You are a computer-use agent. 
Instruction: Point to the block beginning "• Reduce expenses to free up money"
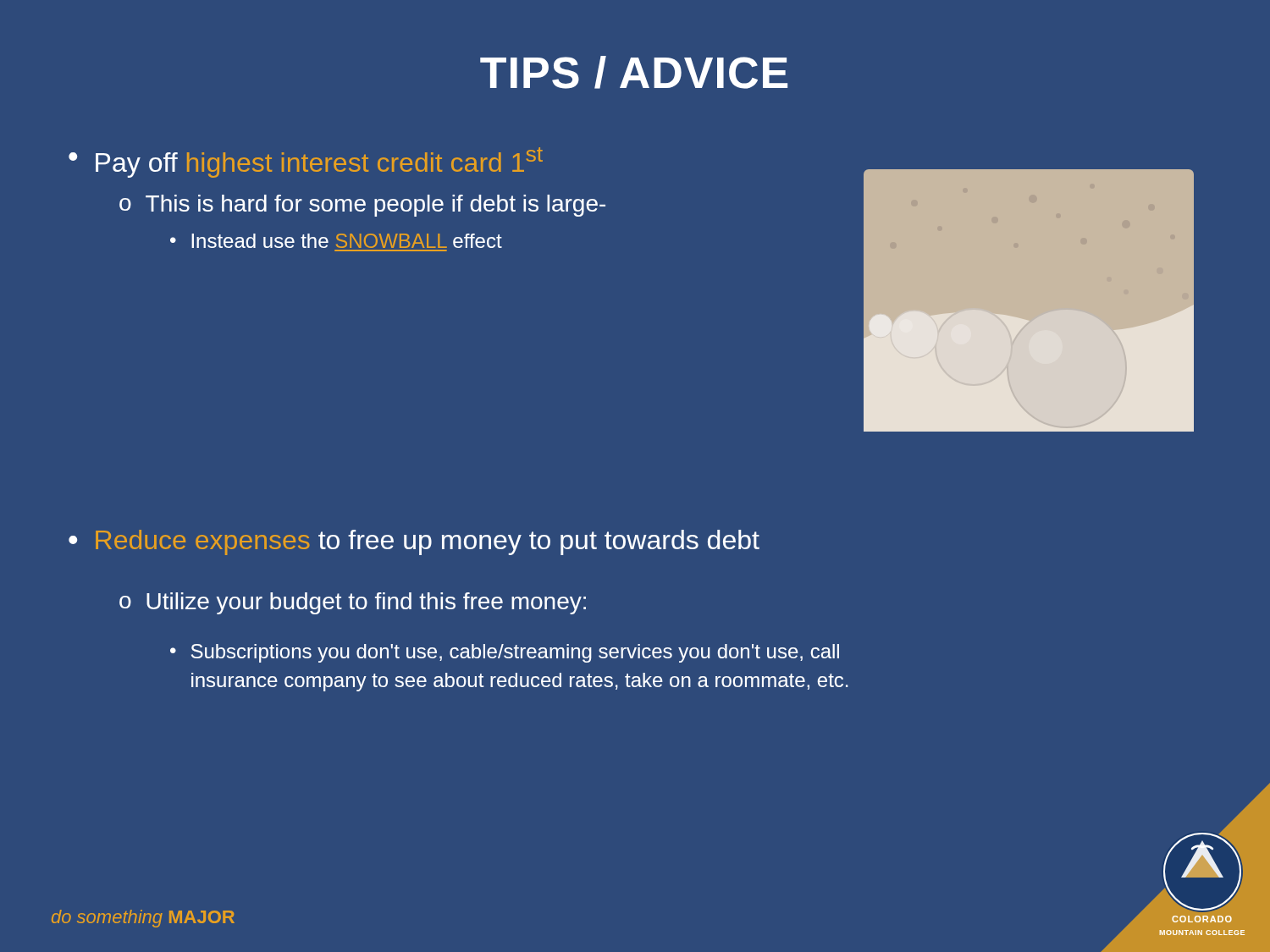coord(635,541)
